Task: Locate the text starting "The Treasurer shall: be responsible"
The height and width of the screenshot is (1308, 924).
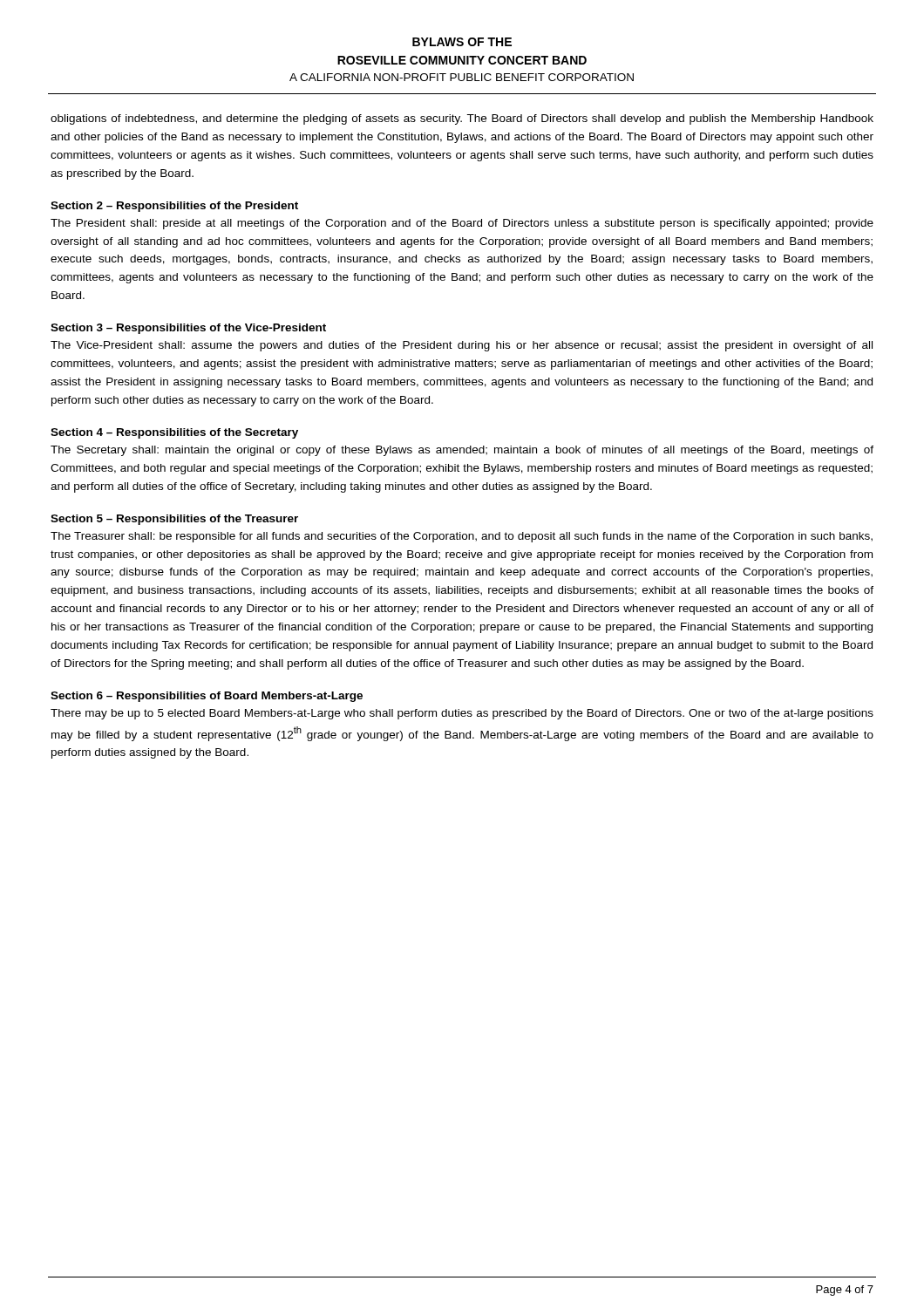Action: (x=462, y=599)
